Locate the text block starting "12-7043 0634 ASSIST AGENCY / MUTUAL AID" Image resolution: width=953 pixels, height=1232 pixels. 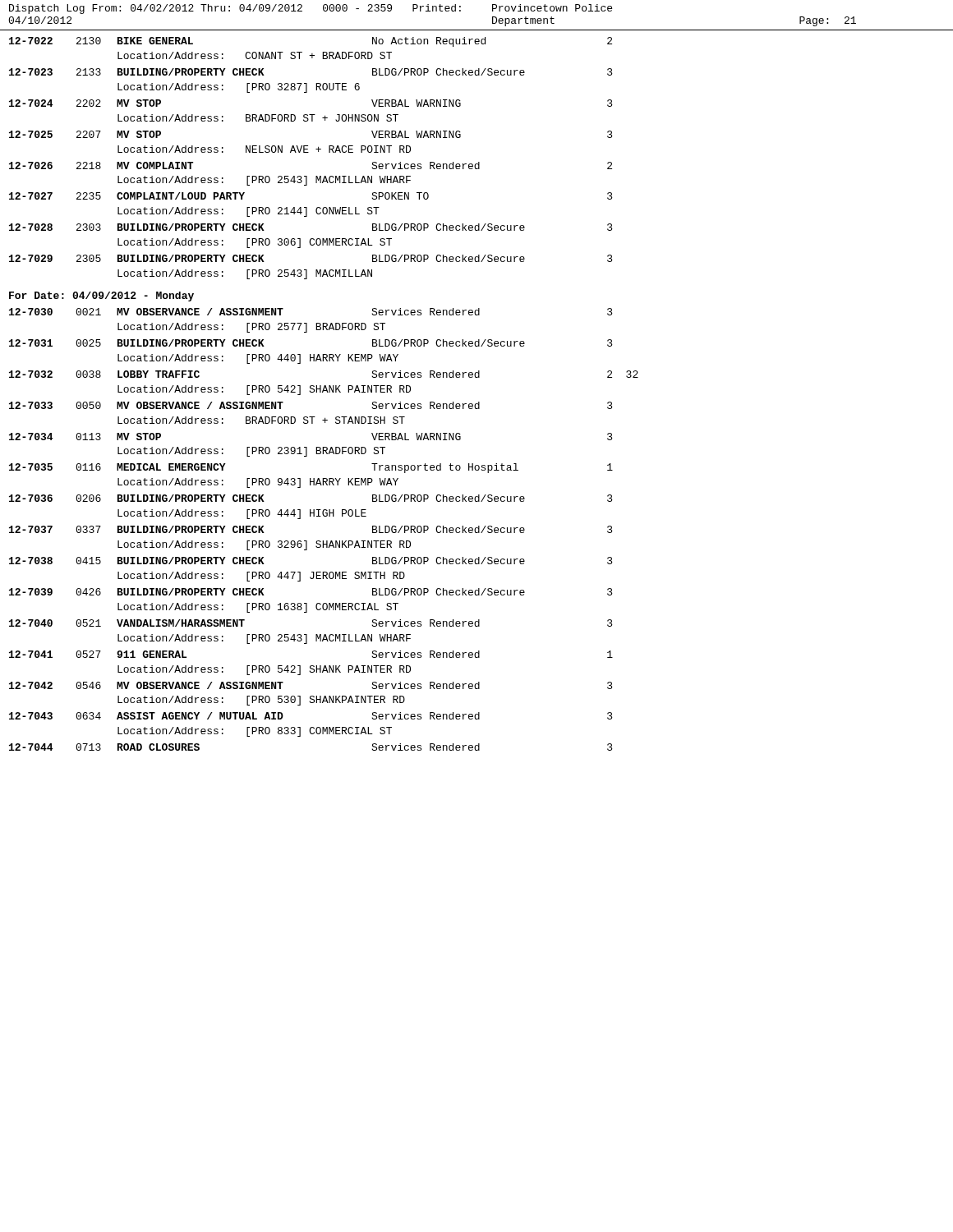click(x=476, y=725)
